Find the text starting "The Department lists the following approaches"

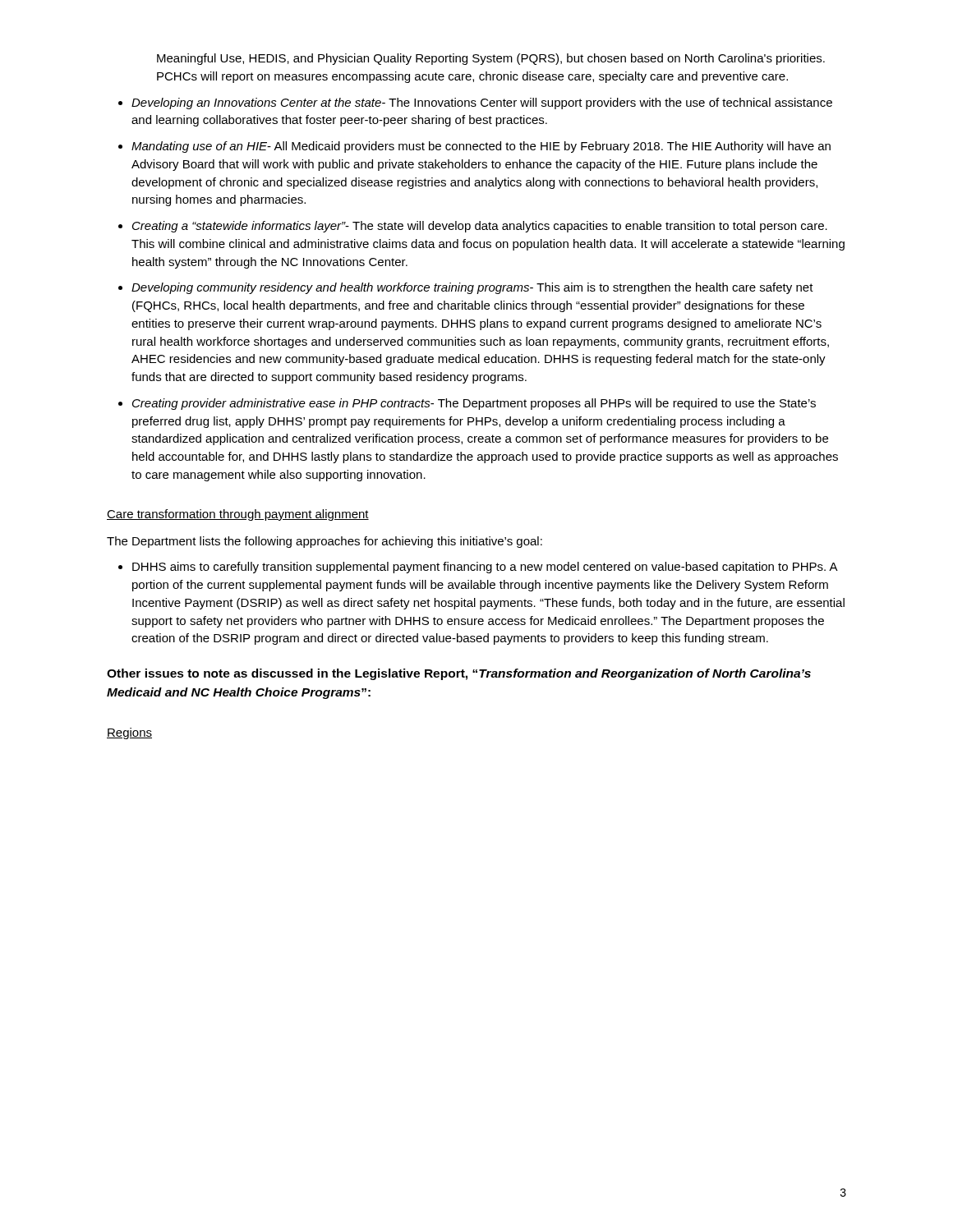pos(325,540)
